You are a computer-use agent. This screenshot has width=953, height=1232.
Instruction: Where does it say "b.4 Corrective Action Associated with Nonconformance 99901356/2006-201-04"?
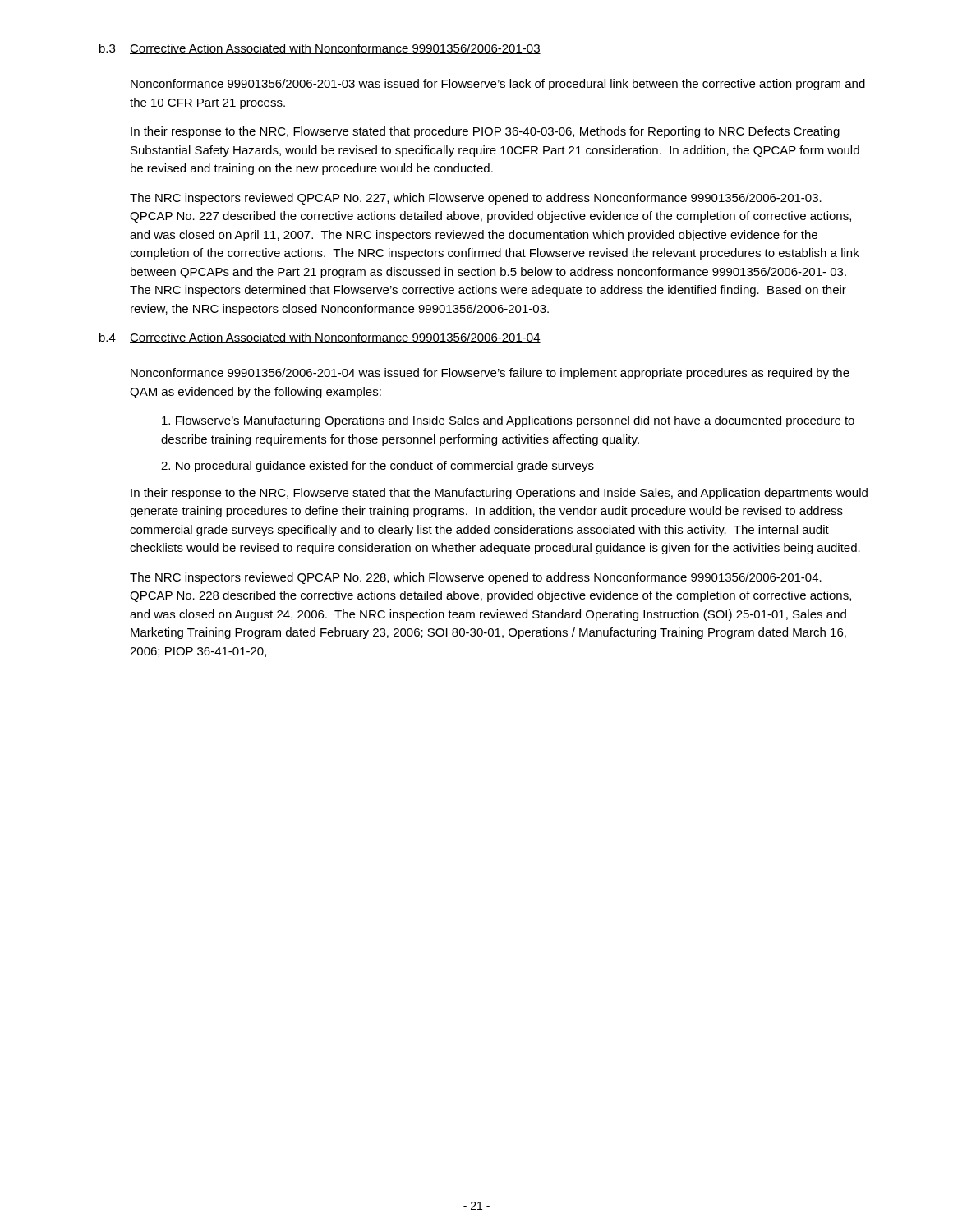pyautogui.click(x=319, y=337)
